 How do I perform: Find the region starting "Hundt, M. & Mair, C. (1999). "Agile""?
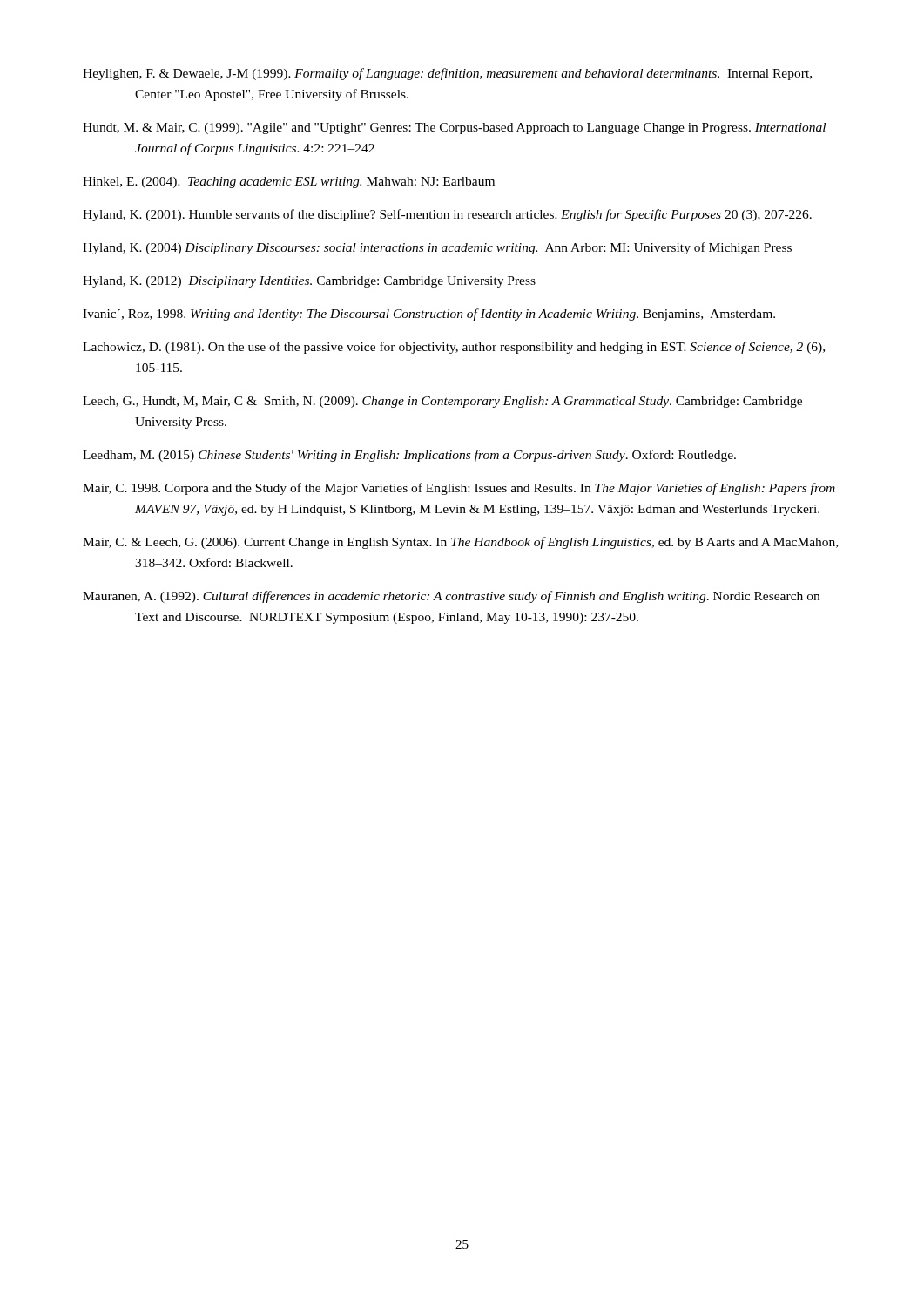click(x=454, y=137)
